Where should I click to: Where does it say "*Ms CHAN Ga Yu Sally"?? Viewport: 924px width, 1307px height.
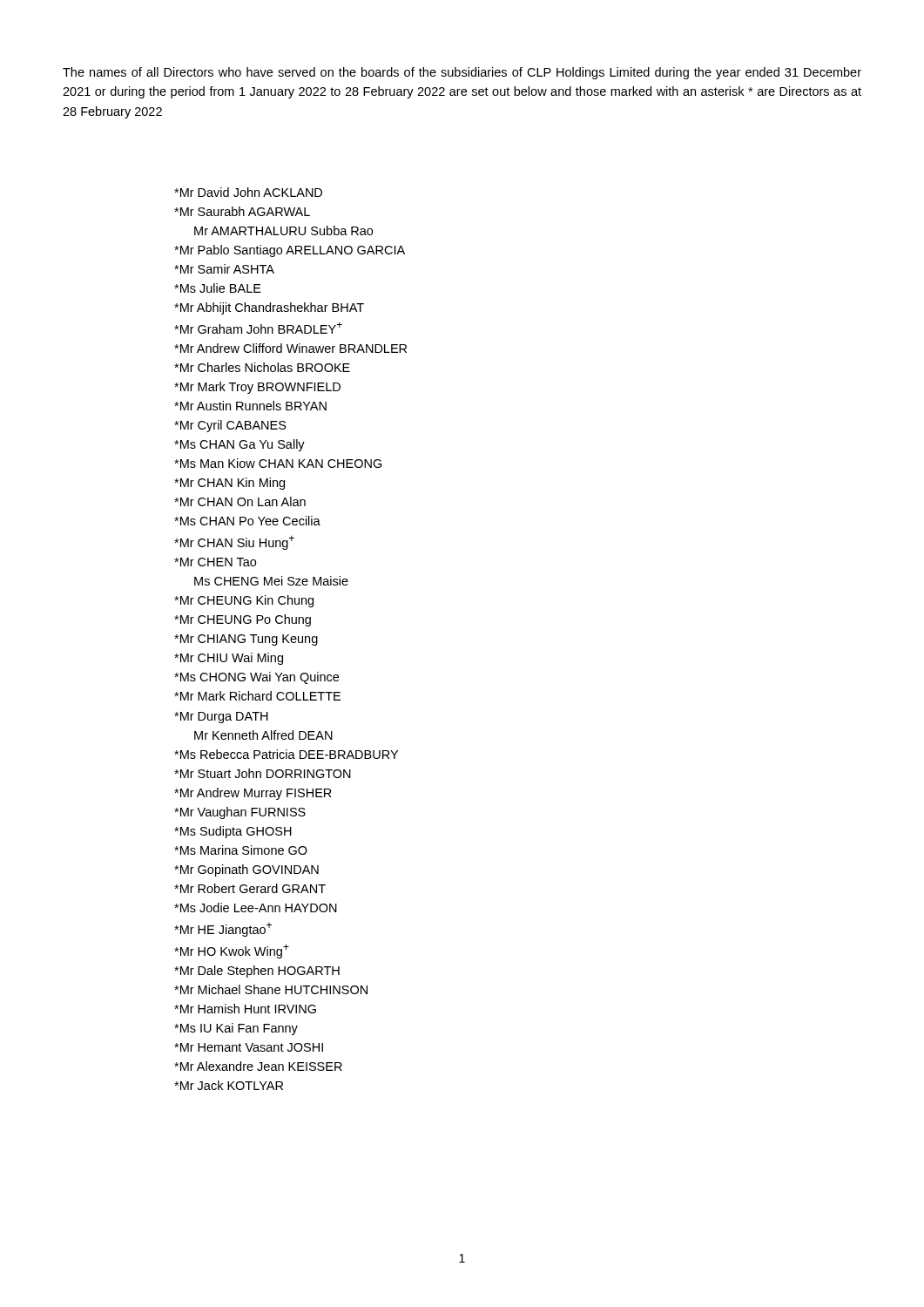point(239,445)
